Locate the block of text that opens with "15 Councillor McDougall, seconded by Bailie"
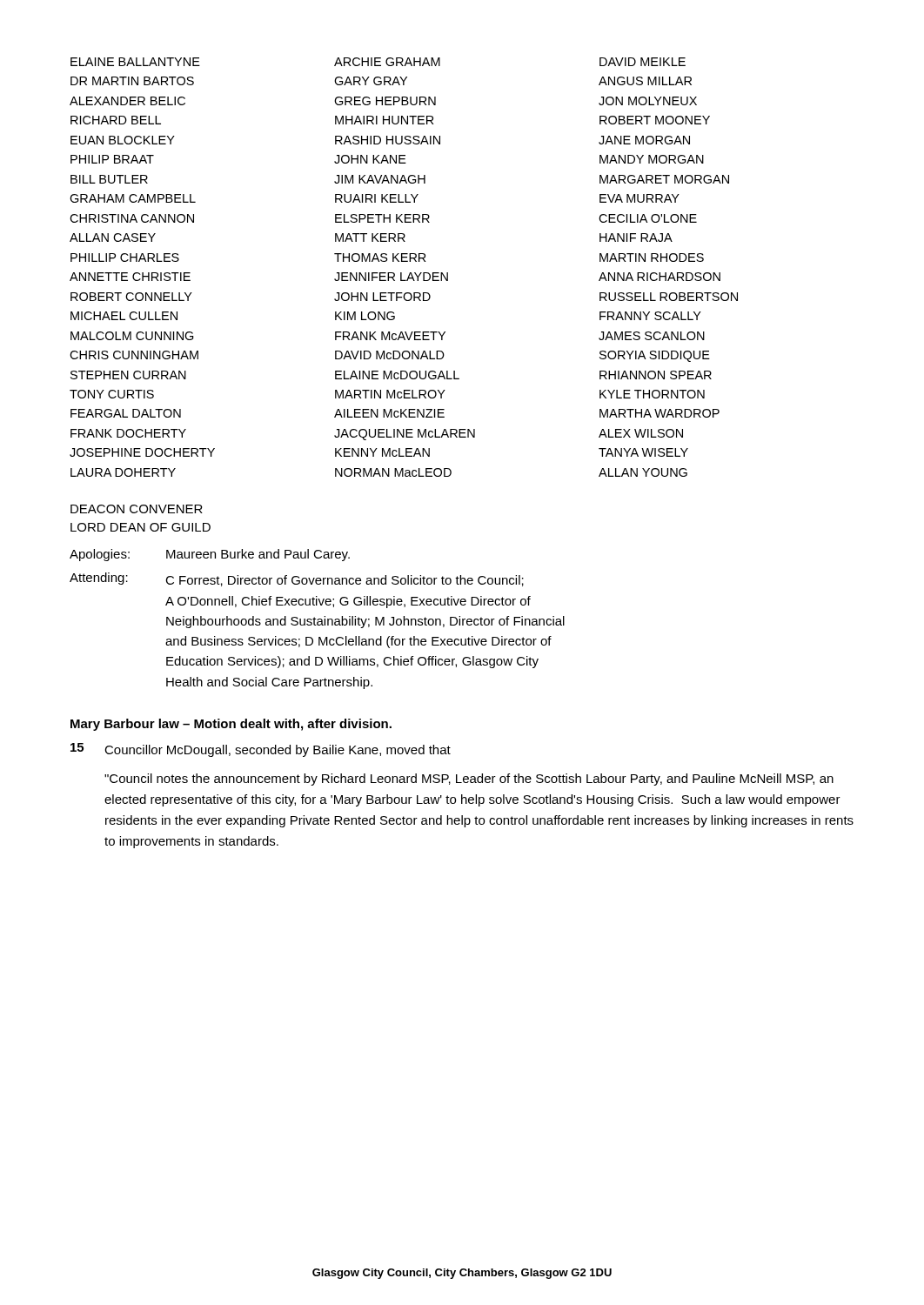Image resolution: width=924 pixels, height=1305 pixels. tap(260, 749)
